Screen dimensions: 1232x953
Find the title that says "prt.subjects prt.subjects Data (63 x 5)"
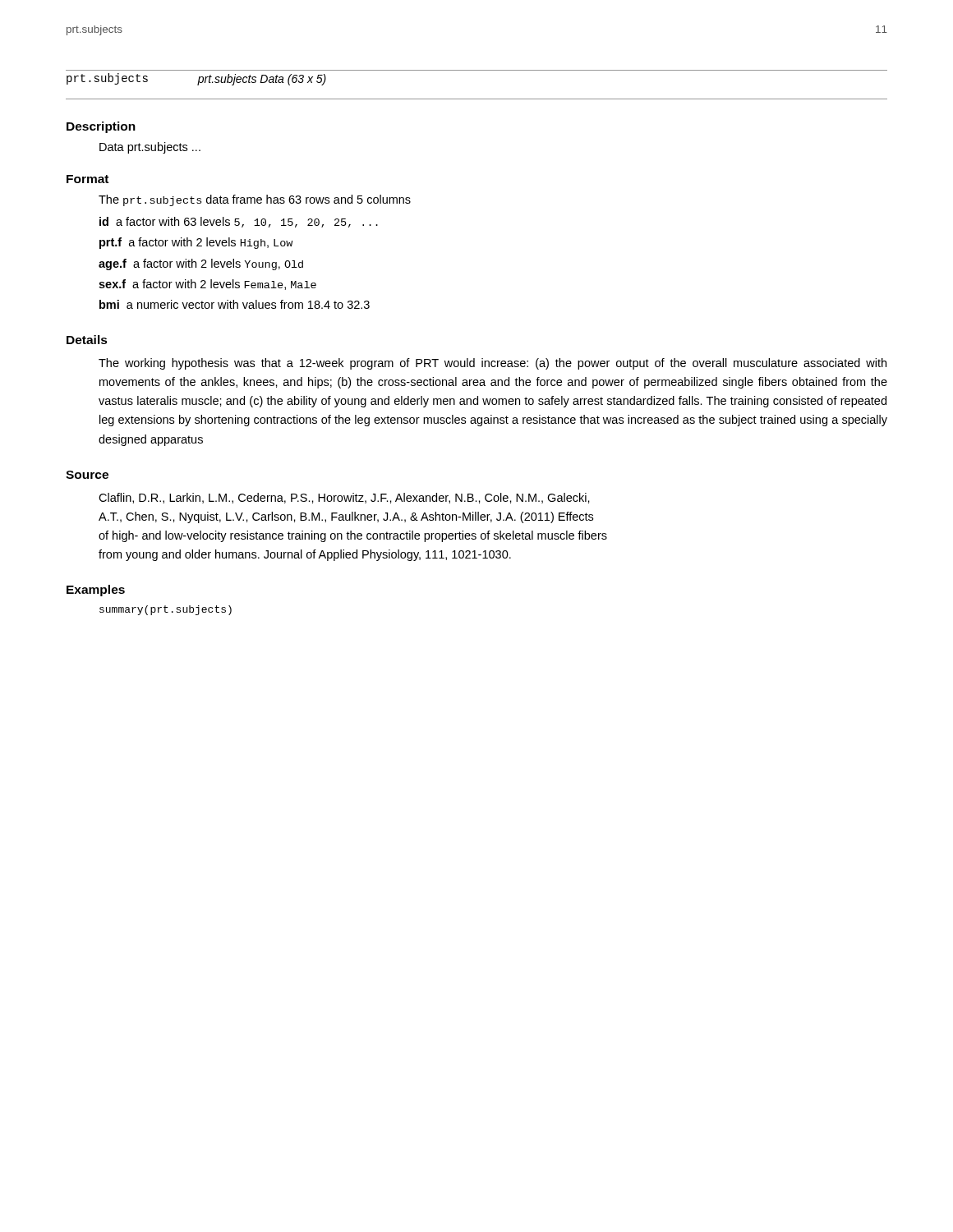(196, 79)
